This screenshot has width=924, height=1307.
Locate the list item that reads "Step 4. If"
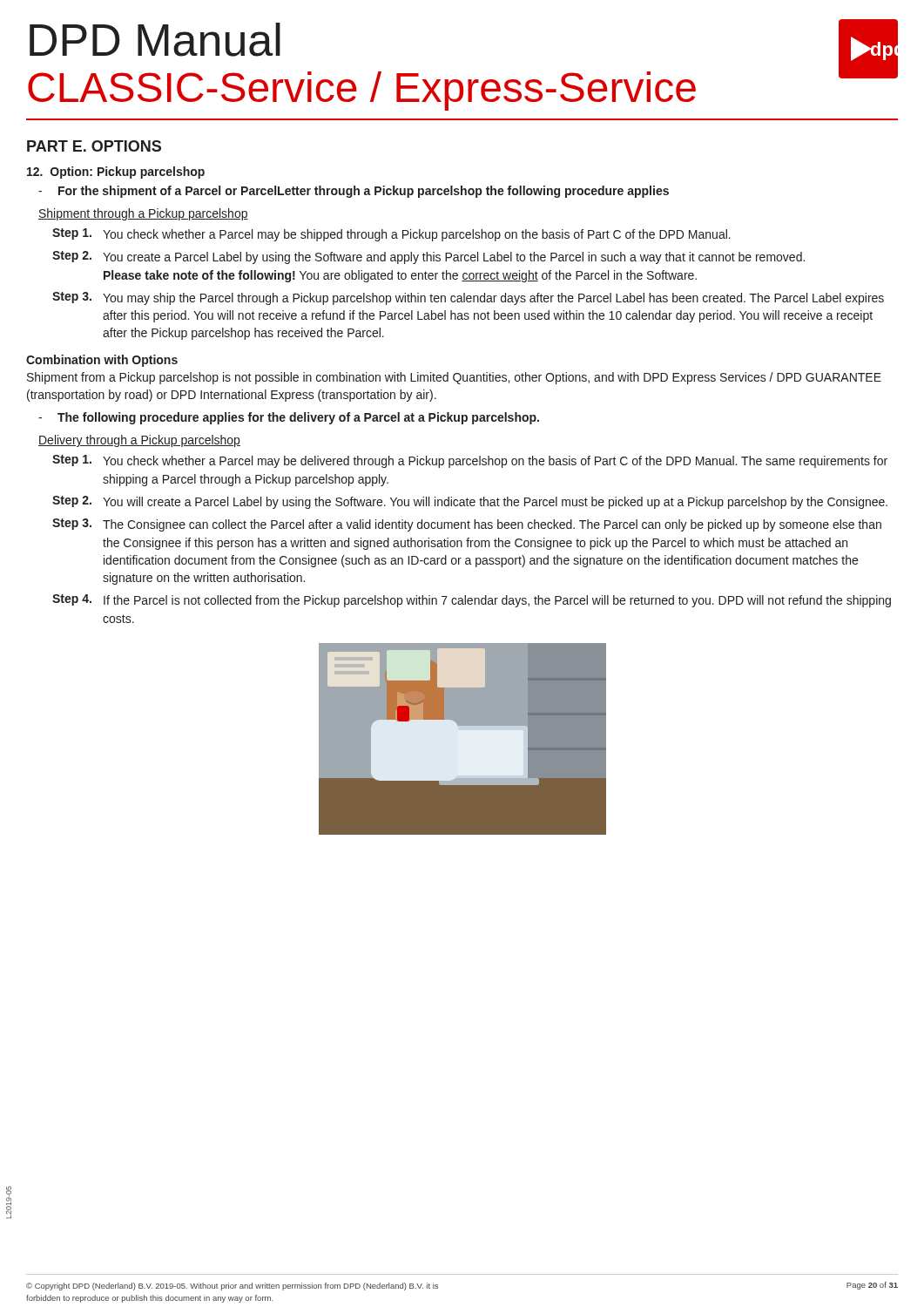pyautogui.click(x=475, y=610)
